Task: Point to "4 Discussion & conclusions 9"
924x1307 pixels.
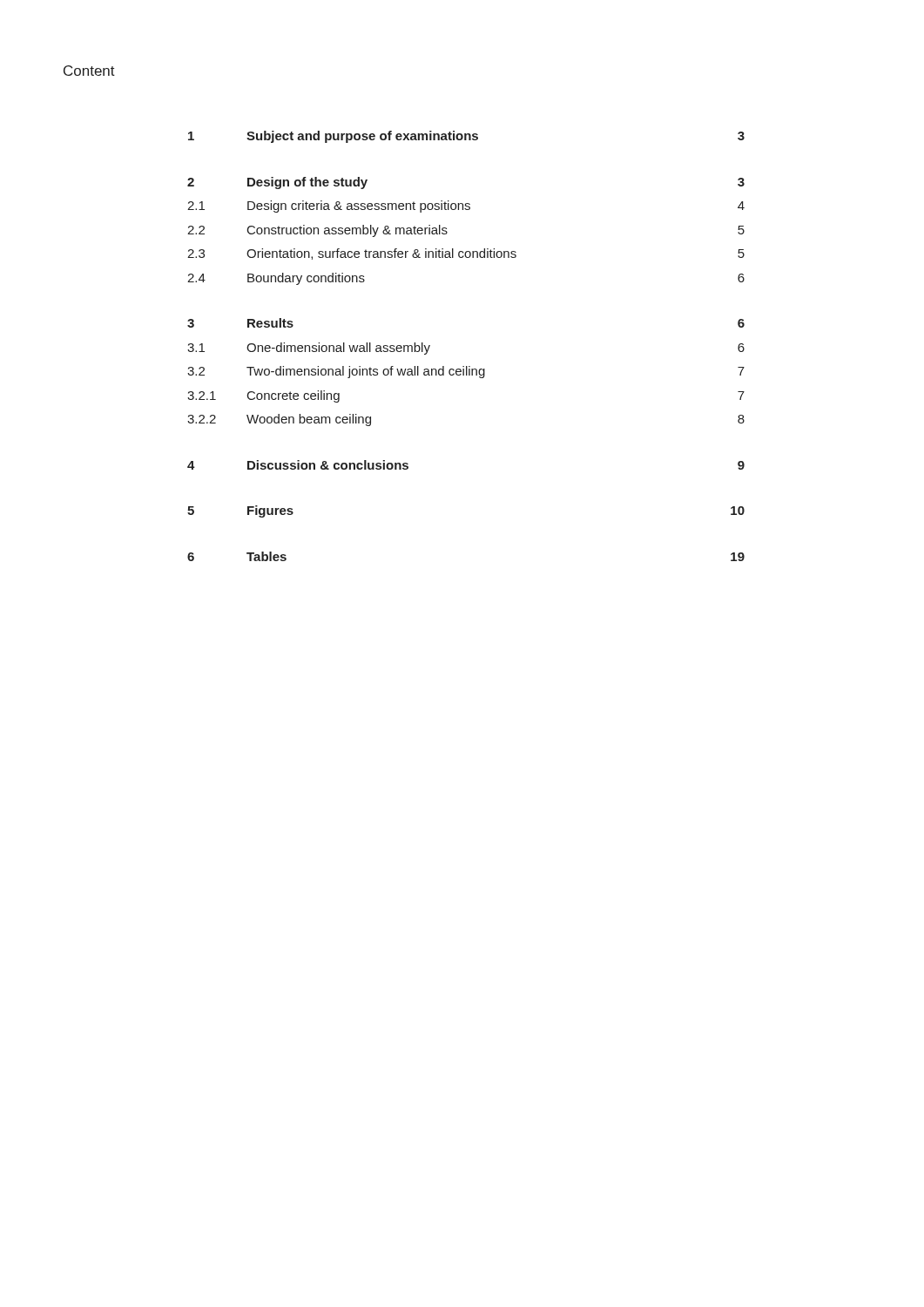Action: [190, 465]
